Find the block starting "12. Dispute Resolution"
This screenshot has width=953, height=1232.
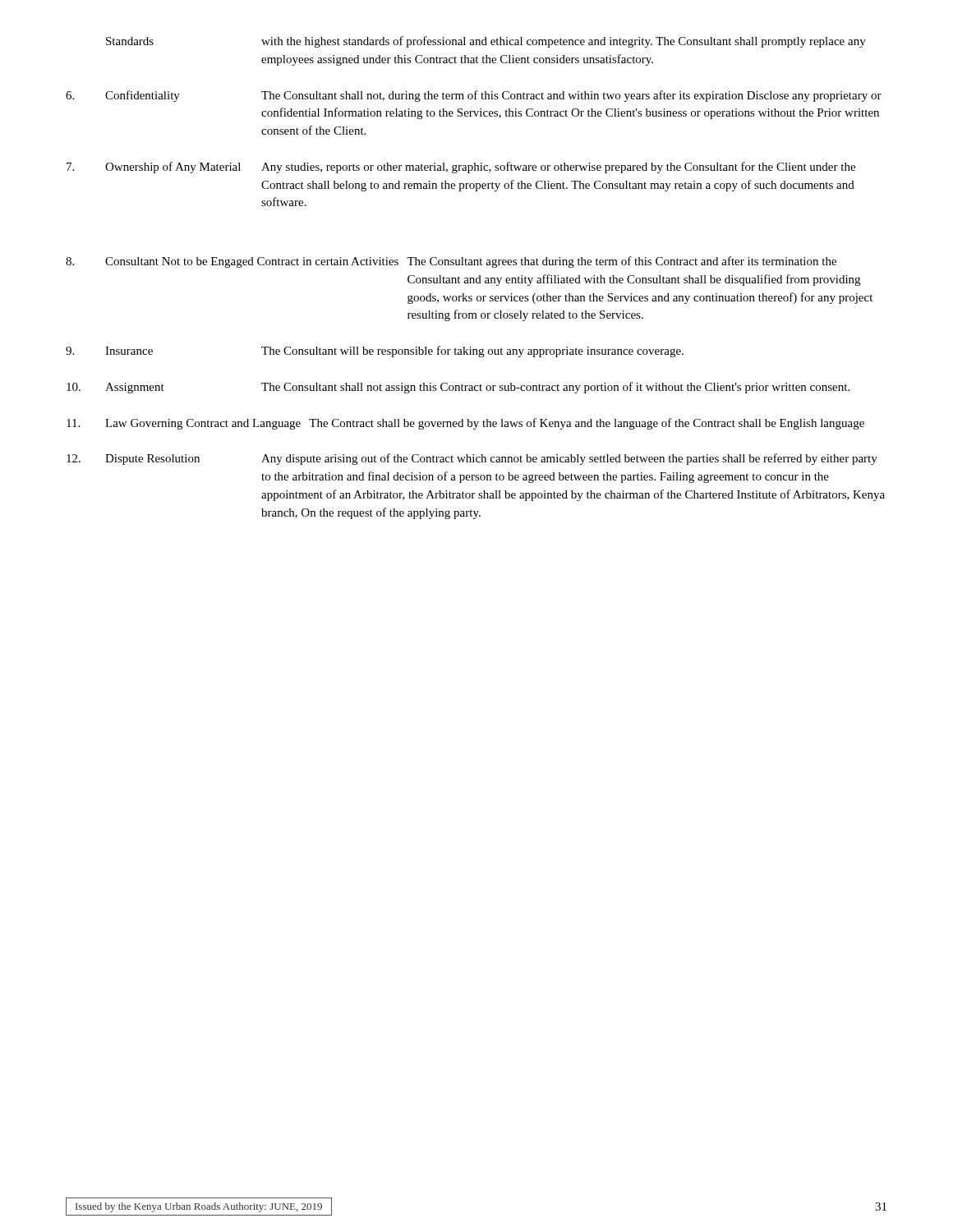point(476,486)
